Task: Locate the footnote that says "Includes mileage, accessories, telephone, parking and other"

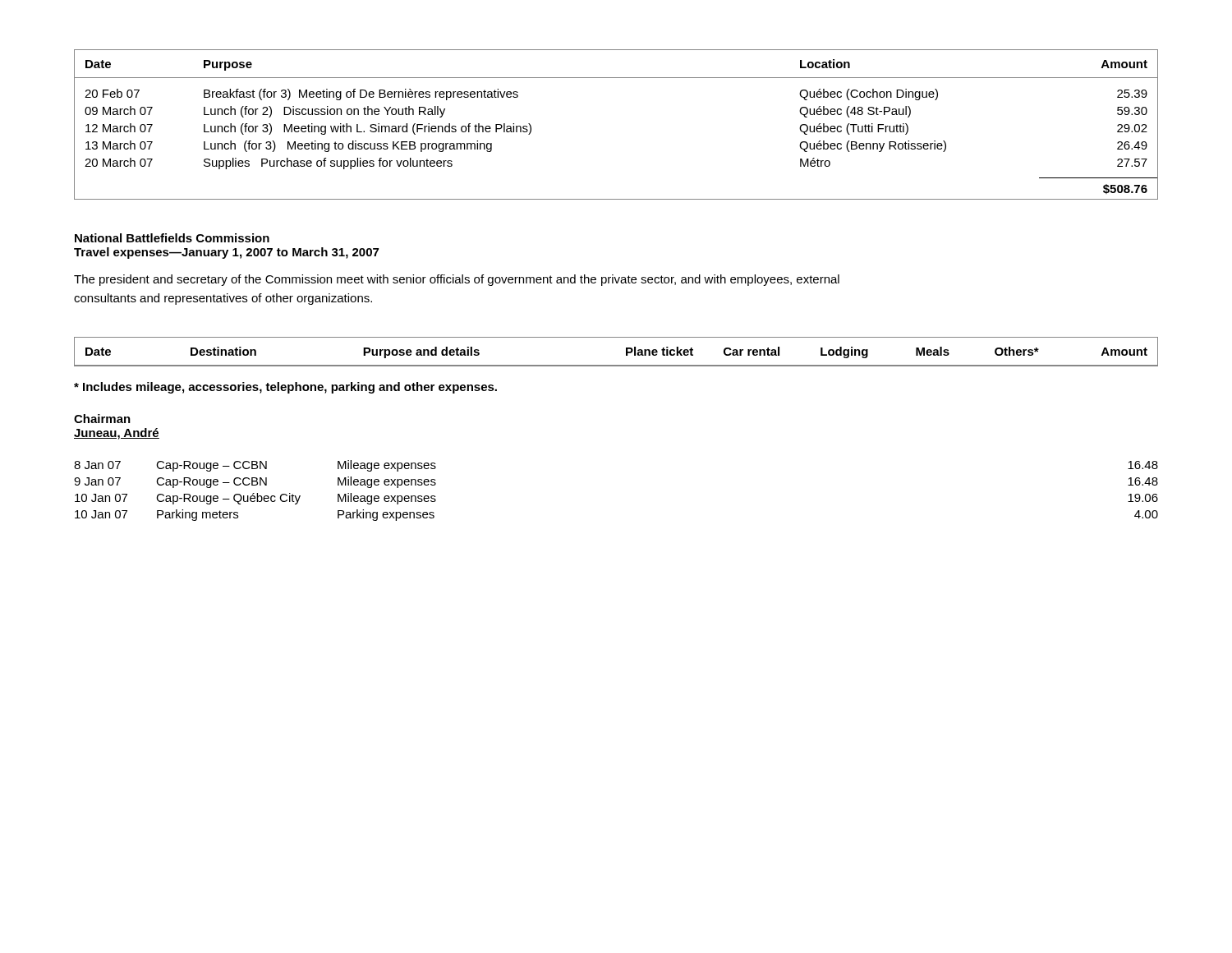Action: click(x=286, y=387)
